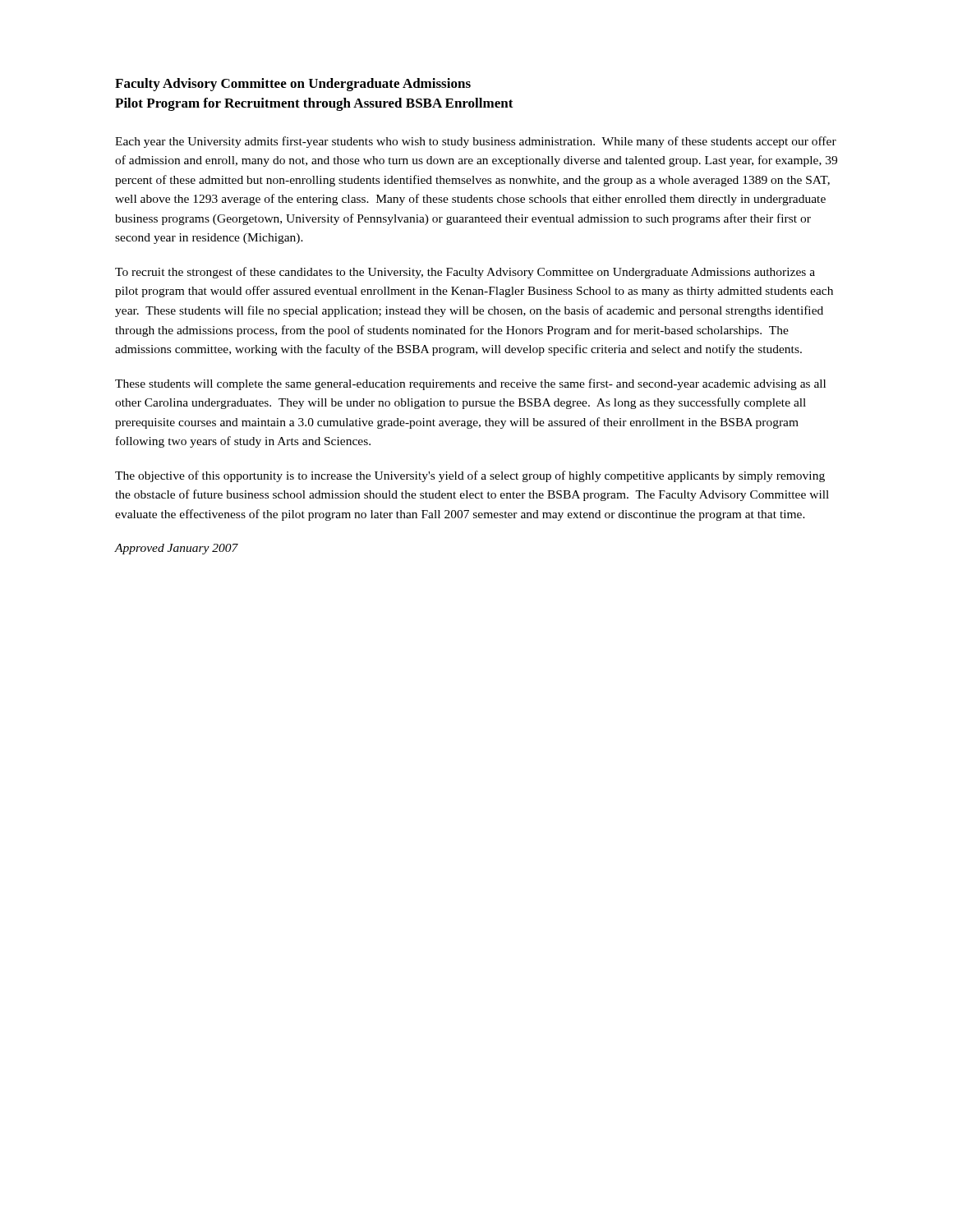Find the text block containing "These students will complete the same general-education requirements"

(x=471, y=412)
